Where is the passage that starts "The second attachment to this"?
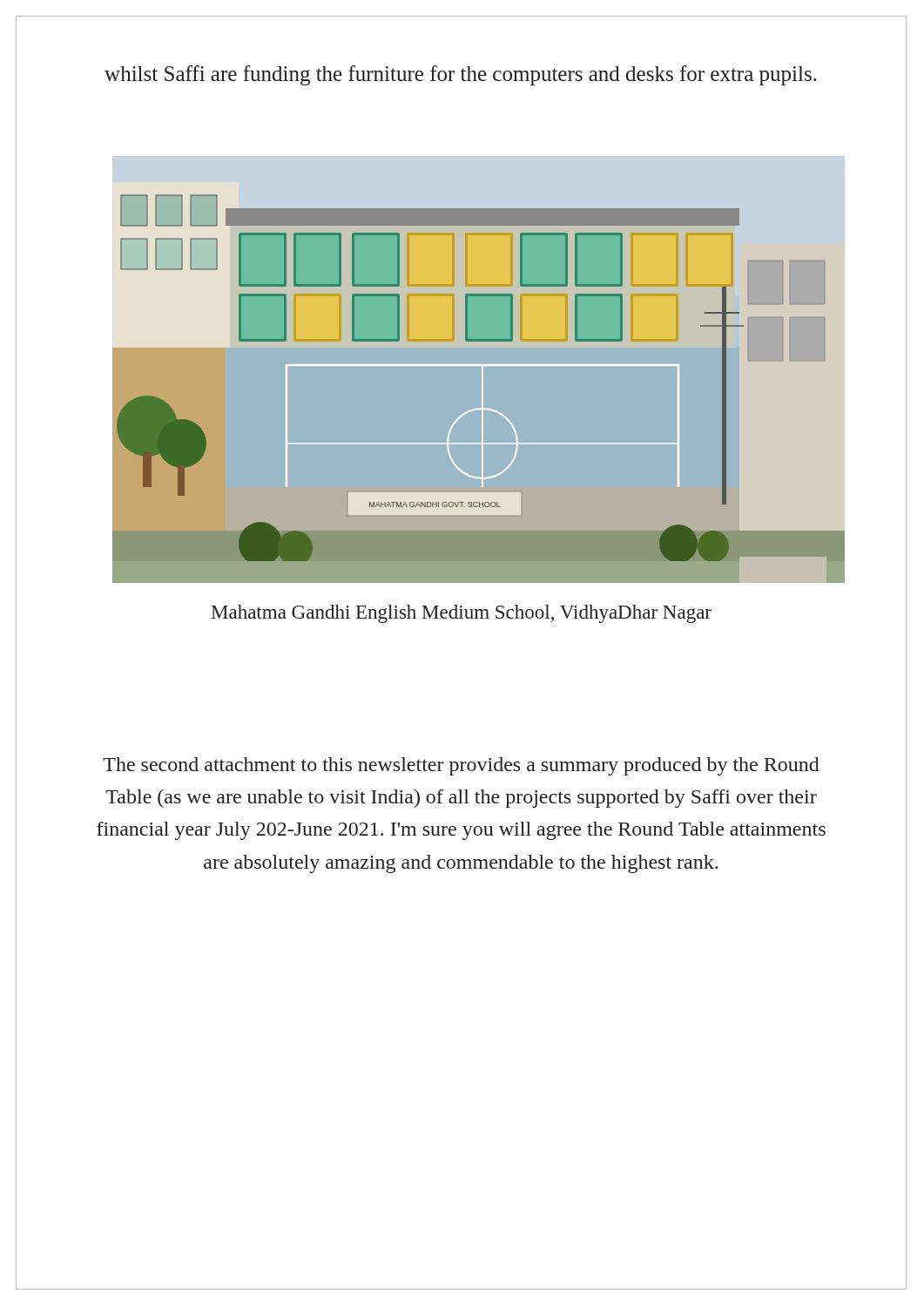924x1307 pixels. coord(461,813)
